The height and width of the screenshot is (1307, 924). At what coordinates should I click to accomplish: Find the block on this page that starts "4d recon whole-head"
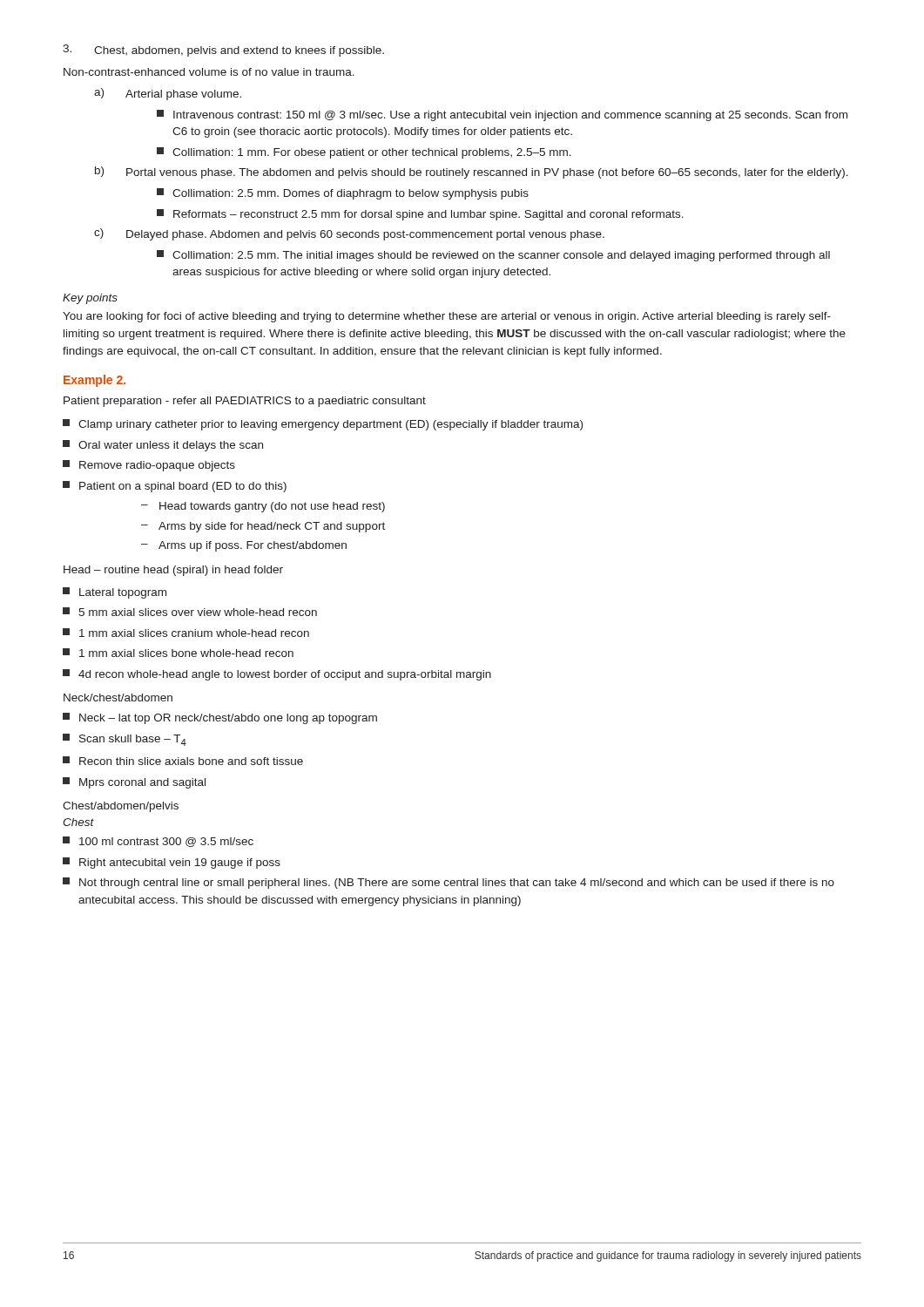(x=277, y=674)
